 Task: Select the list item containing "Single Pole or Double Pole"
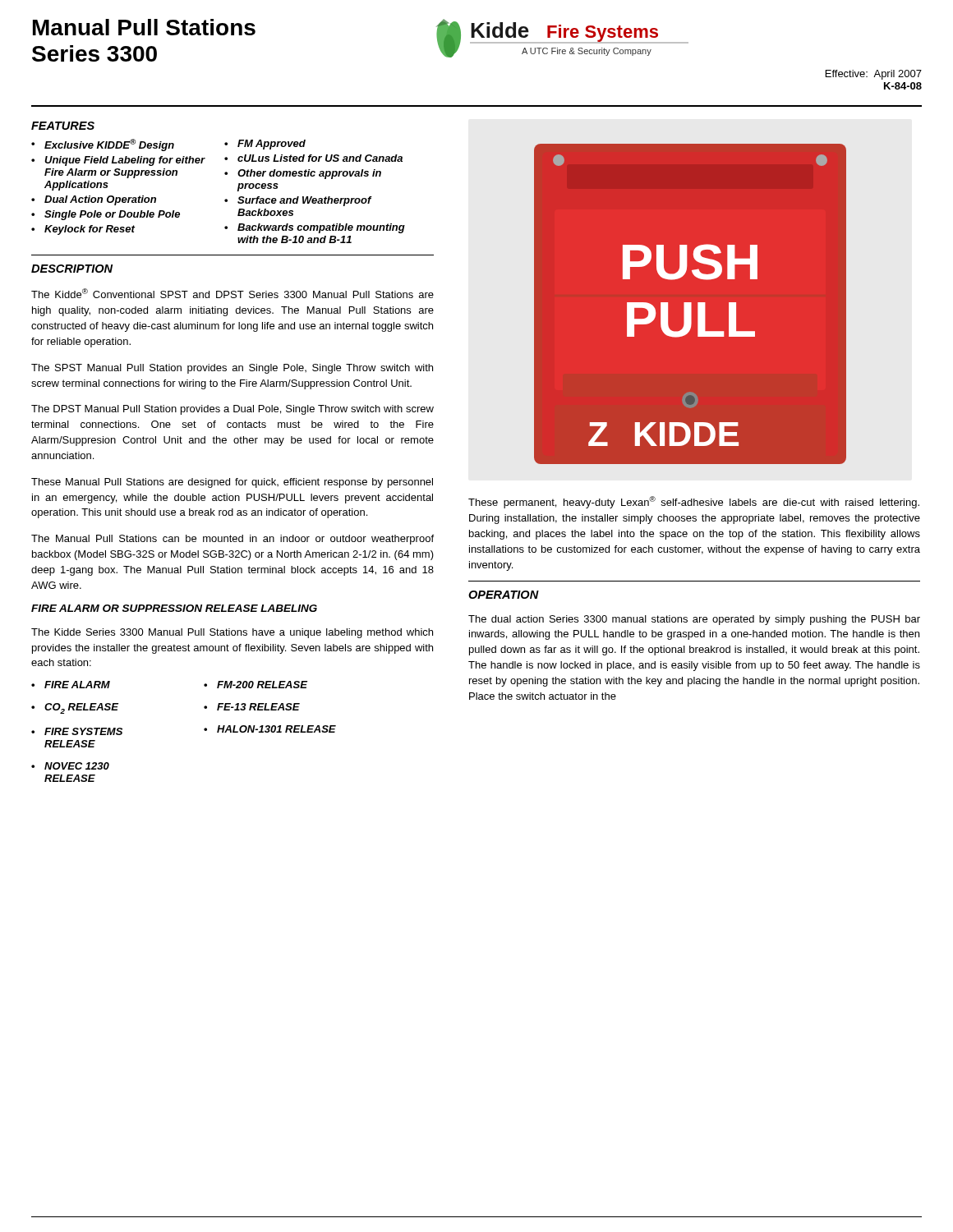112,214
